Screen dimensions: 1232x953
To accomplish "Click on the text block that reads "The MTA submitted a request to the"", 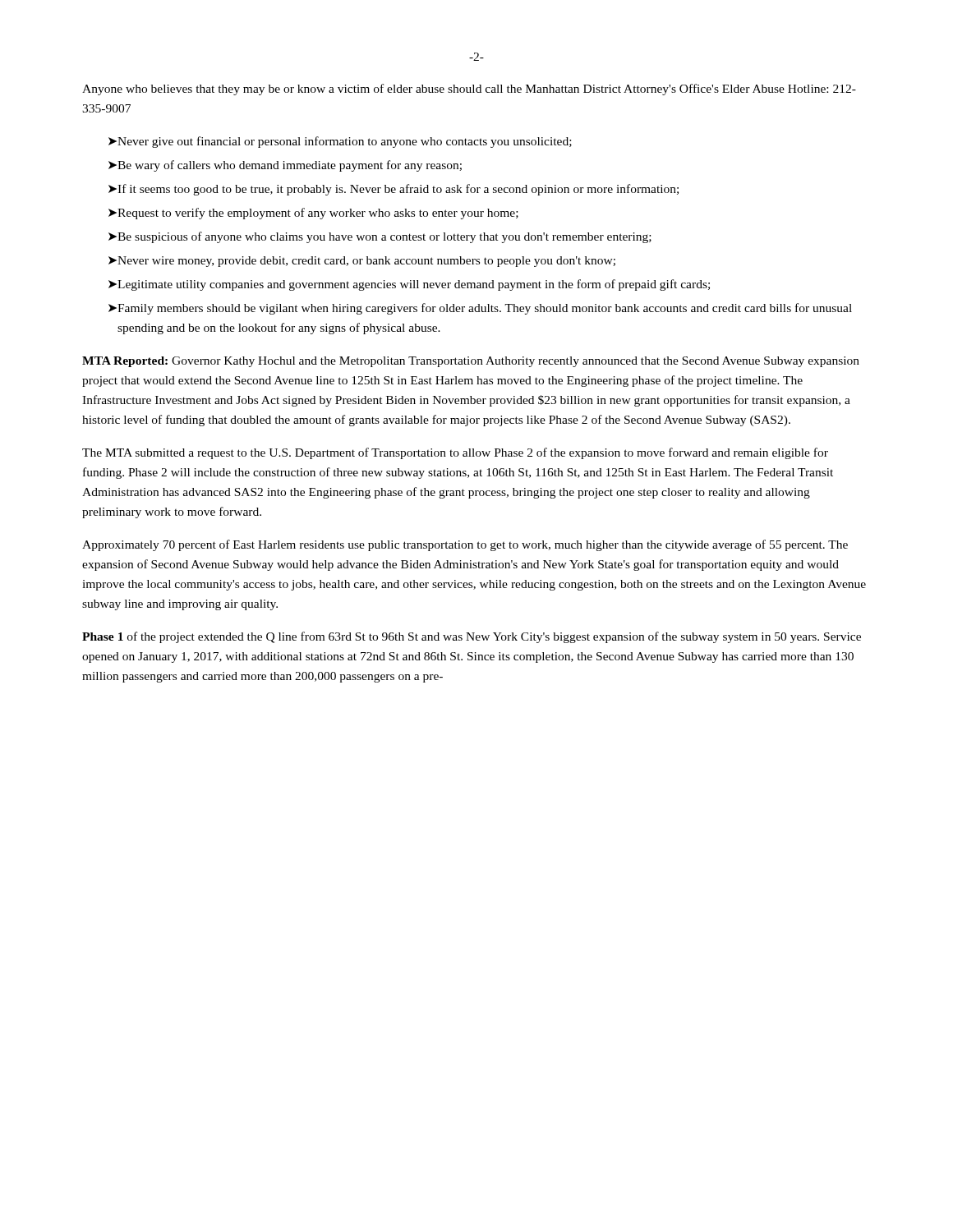I will click(458, 482).
